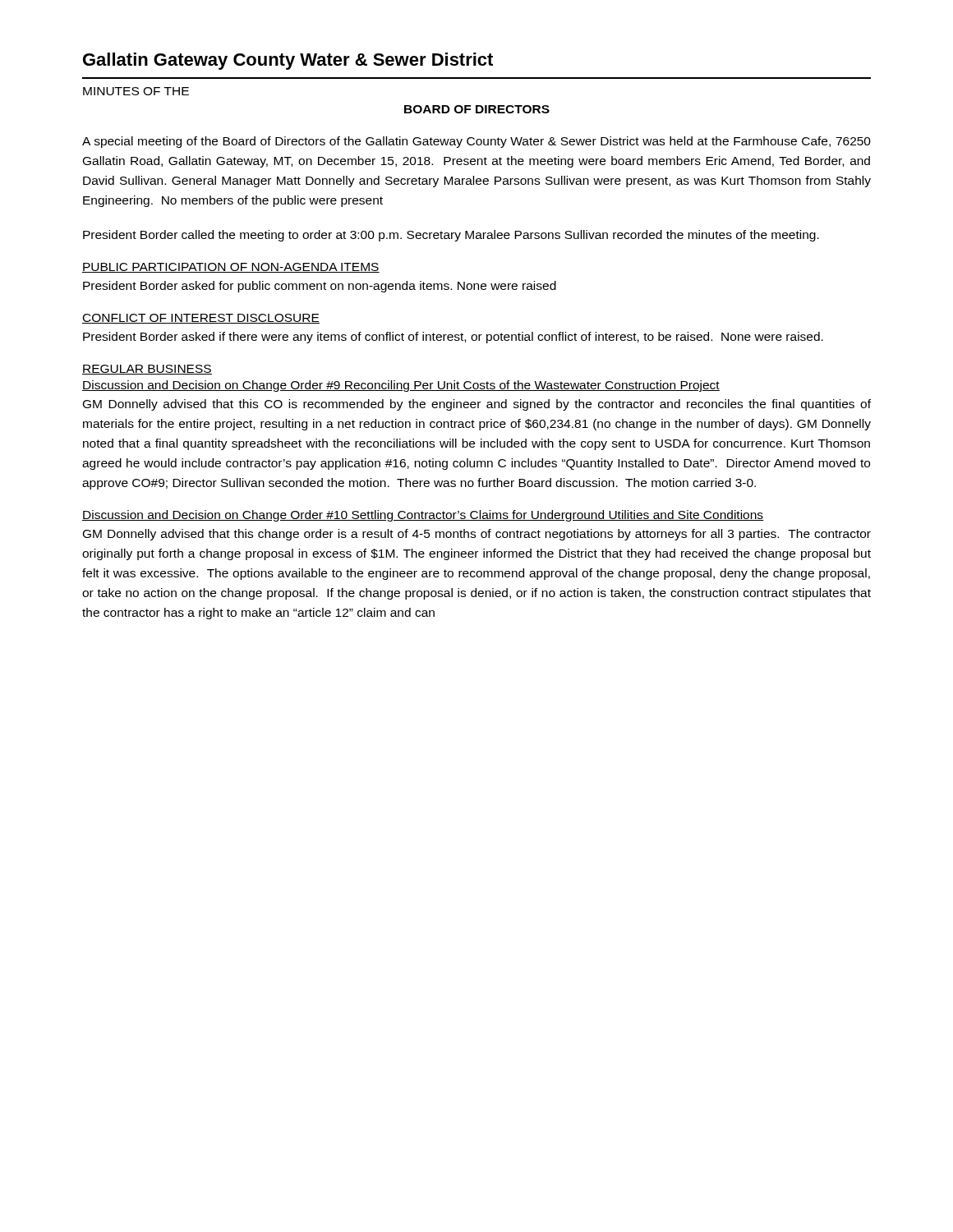Select the passage starting "CONFLICT OF INTEREST DISCLOSURE"
The height and width of the screenshot is (1232, 953).
[x=201, y=318]
